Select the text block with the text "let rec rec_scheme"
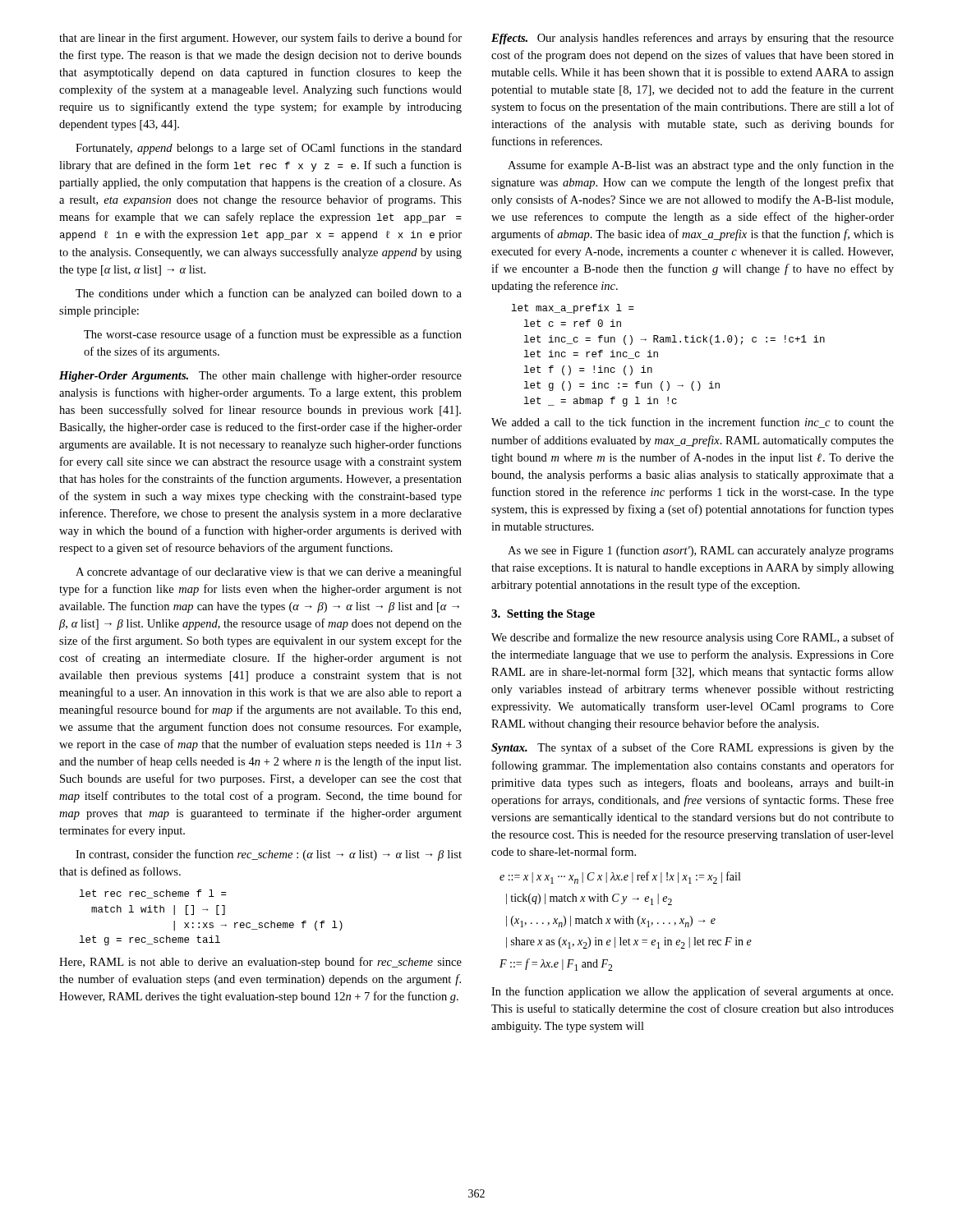 pyautogui.click(x=270, y=918)
